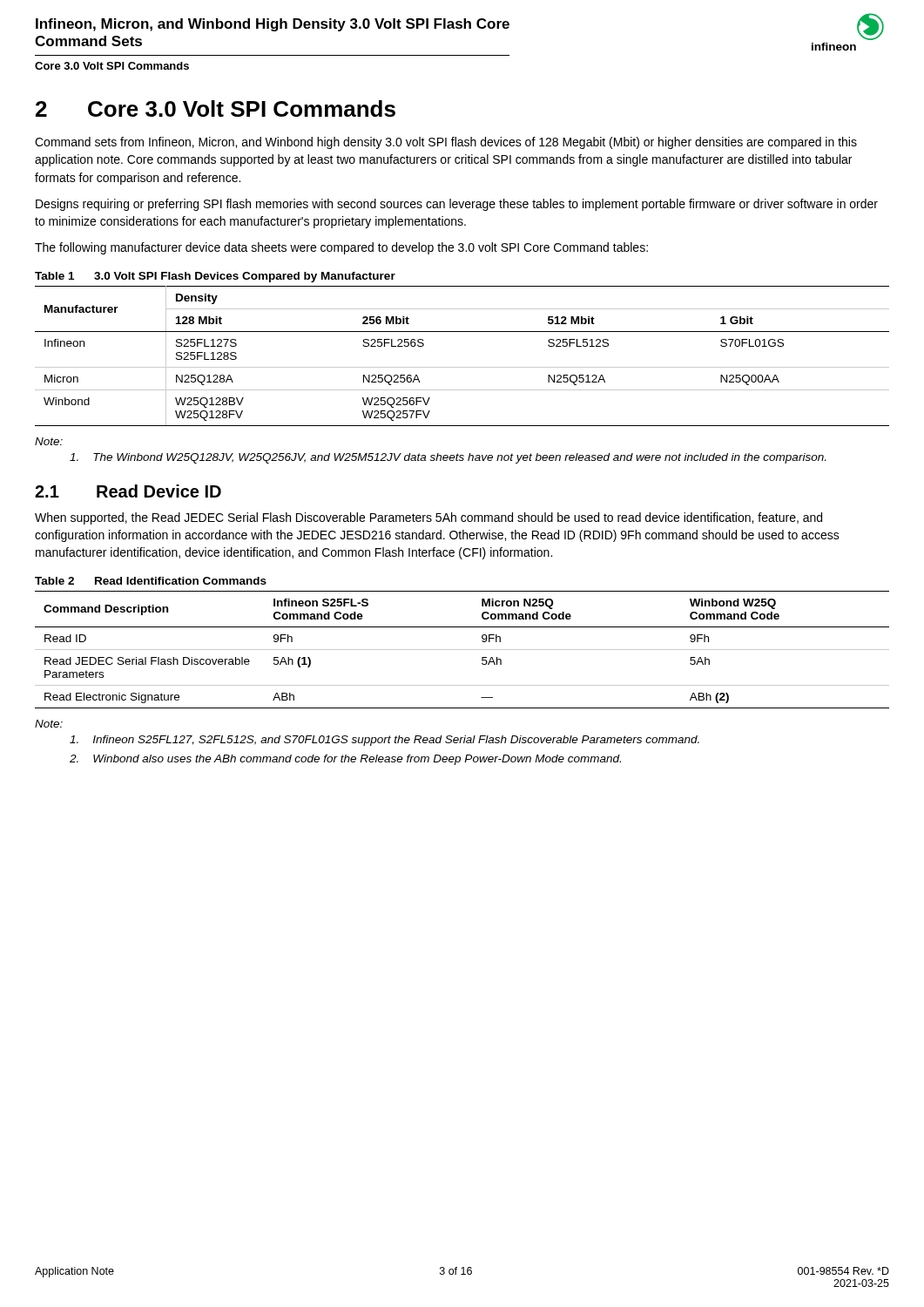
Task: Where is the passage that starts "The following manufacturer device data sheets were compared"?
Action: (x=462, y=248)
